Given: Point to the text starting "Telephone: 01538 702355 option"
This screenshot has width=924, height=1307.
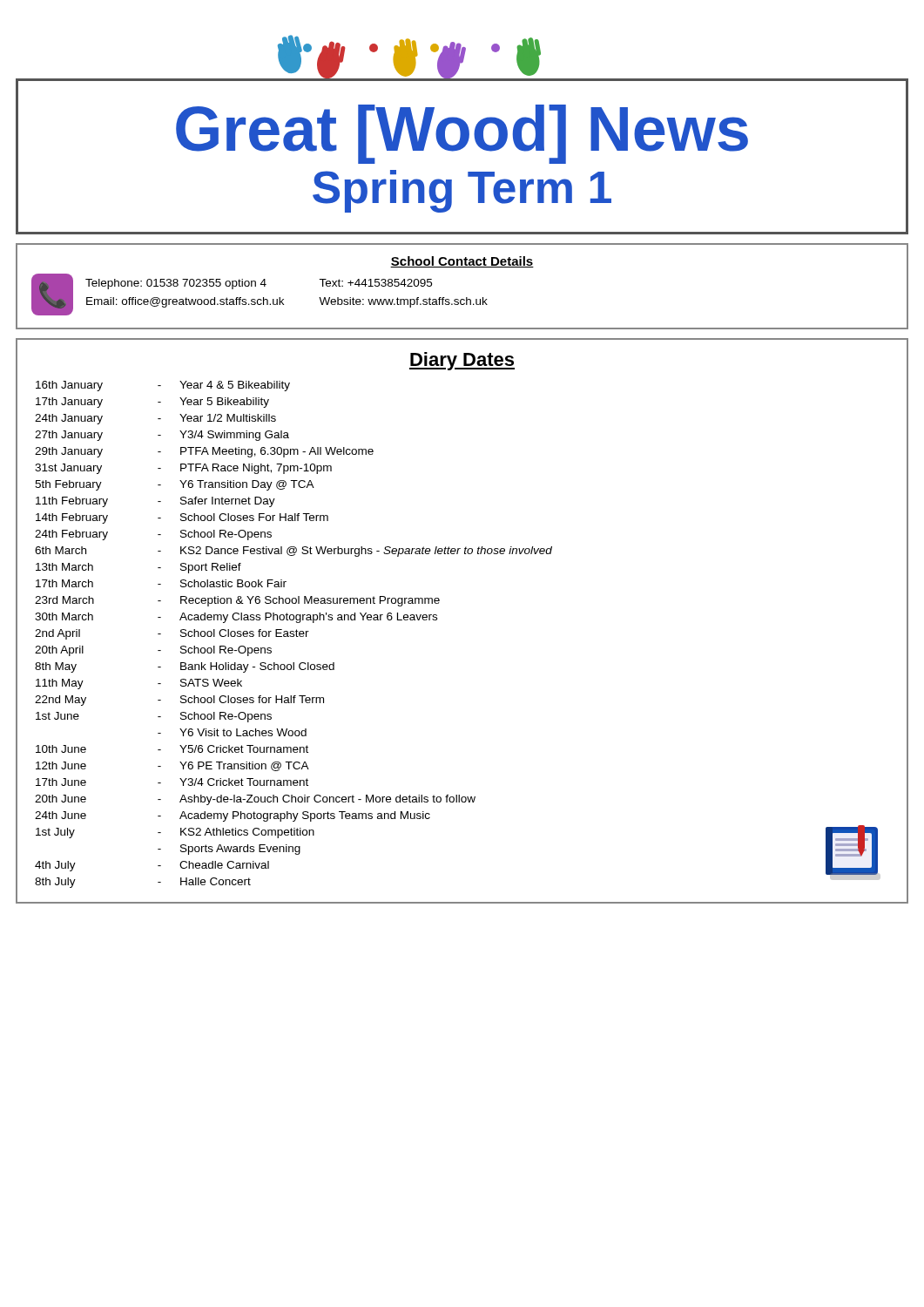Looking at the screenshot, I should [x=286, y=292].
